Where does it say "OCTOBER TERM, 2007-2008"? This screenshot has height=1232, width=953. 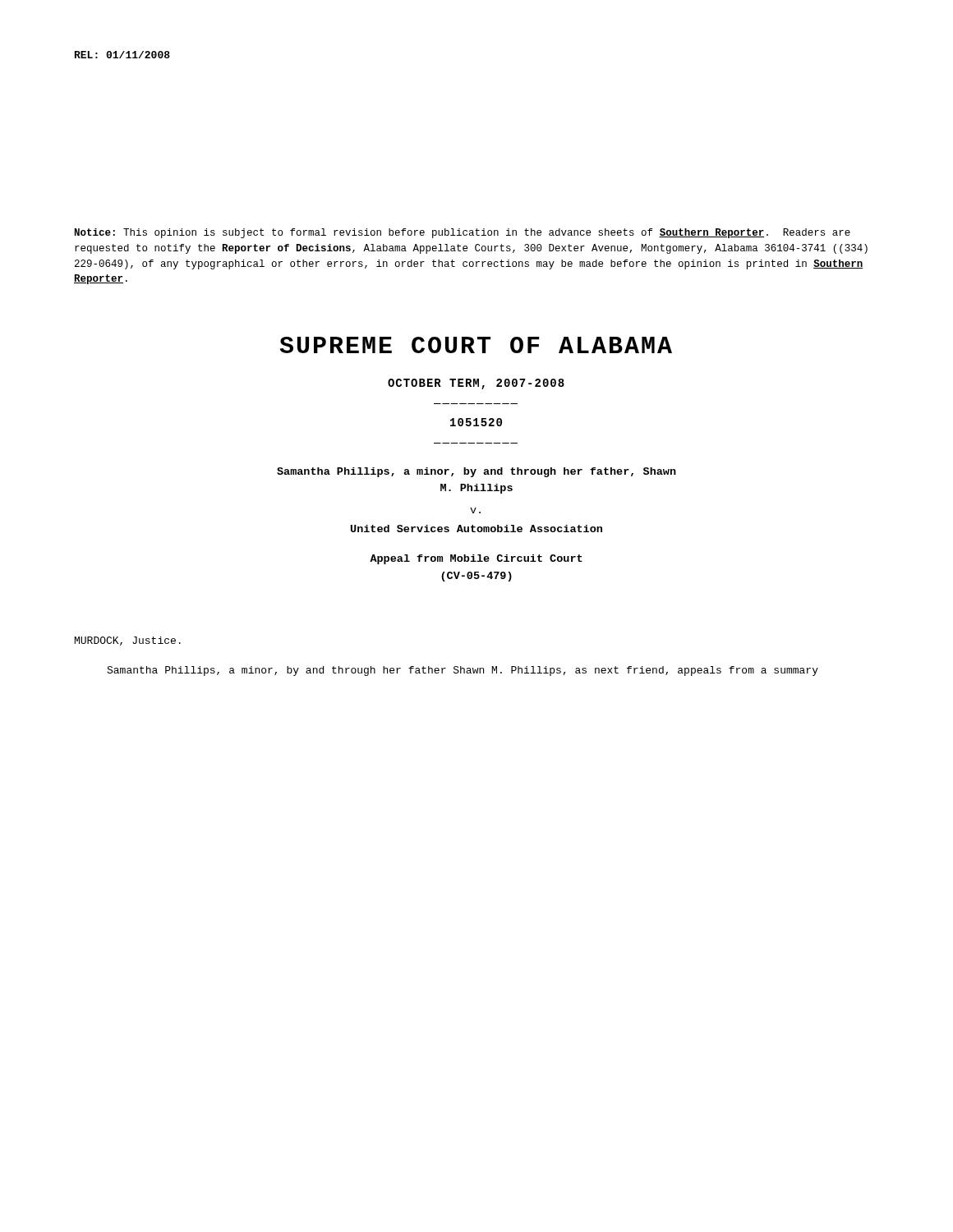476,384
